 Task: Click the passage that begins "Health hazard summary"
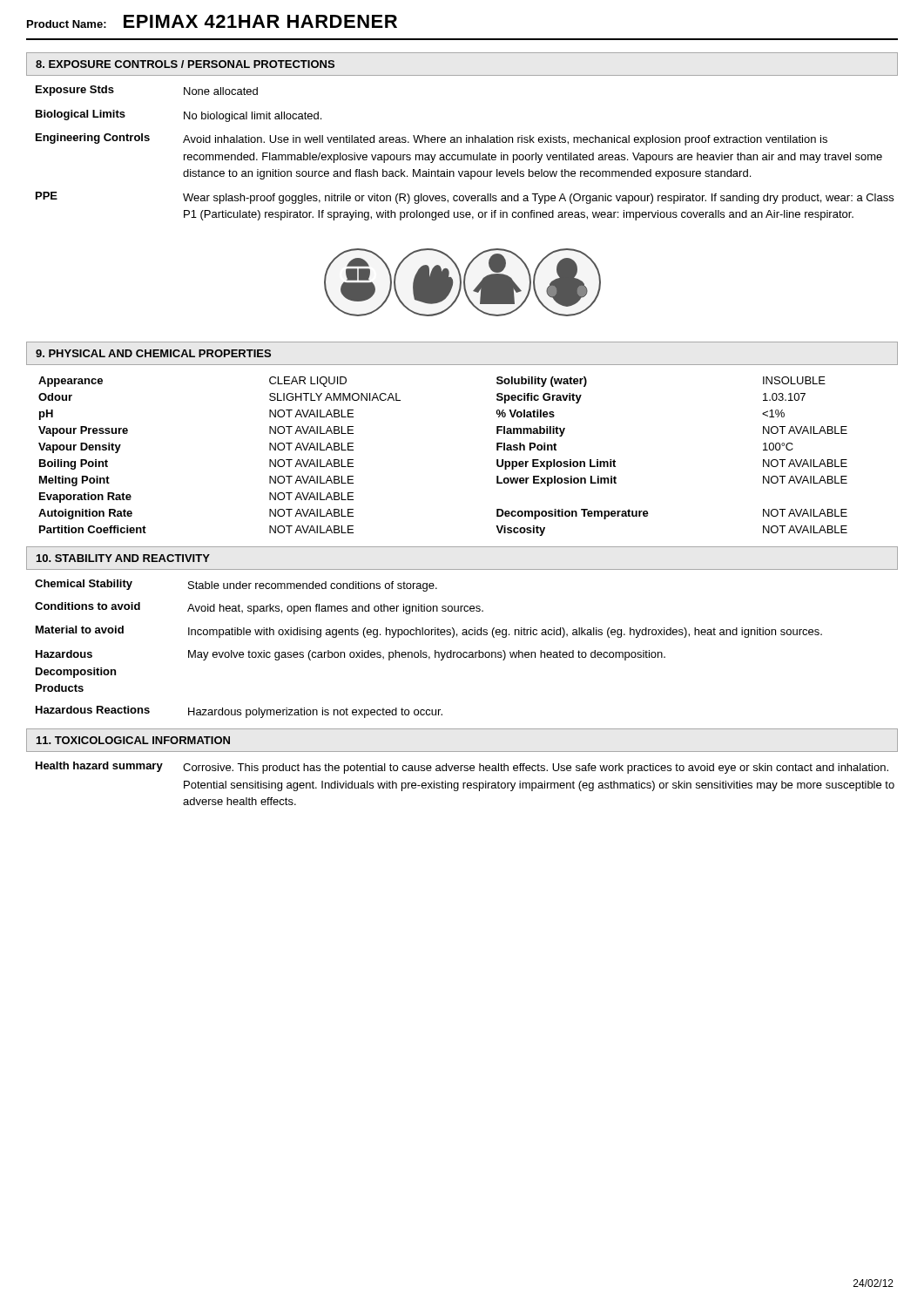pyautogui.click(x=466, y=784)
